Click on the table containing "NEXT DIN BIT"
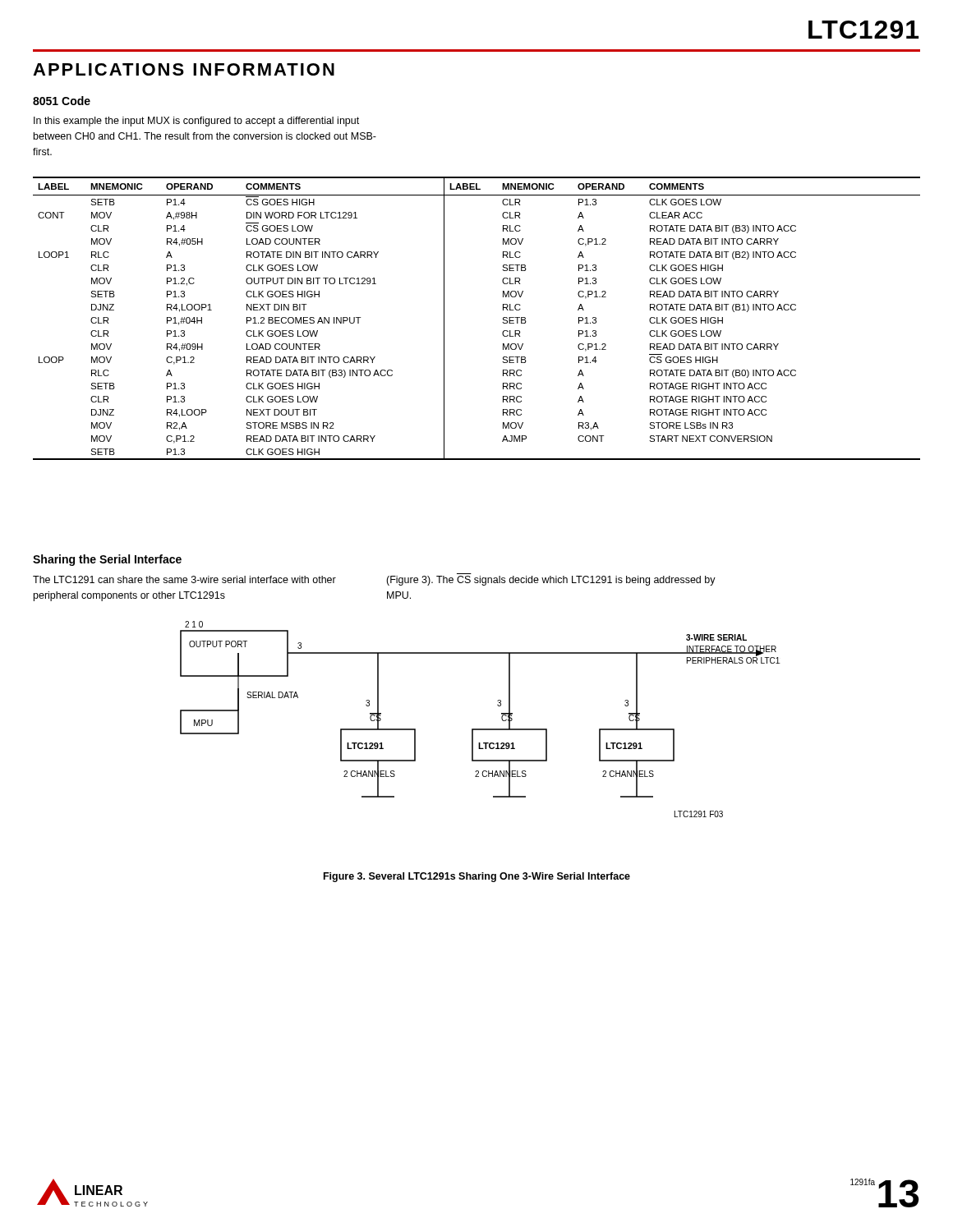The image size is (953, 1232). point(476,318)
